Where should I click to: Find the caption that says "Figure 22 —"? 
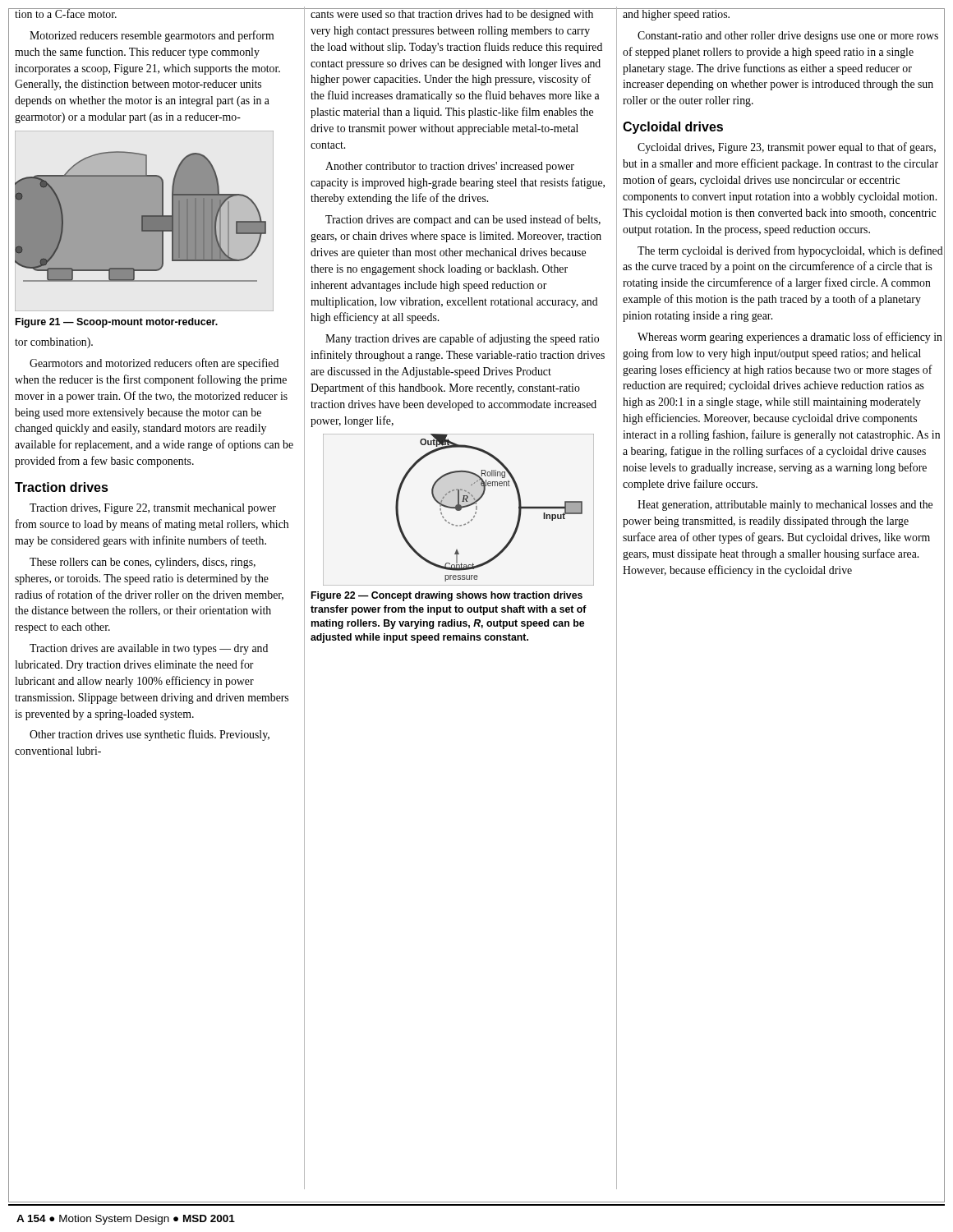click(x=448, y=617)
